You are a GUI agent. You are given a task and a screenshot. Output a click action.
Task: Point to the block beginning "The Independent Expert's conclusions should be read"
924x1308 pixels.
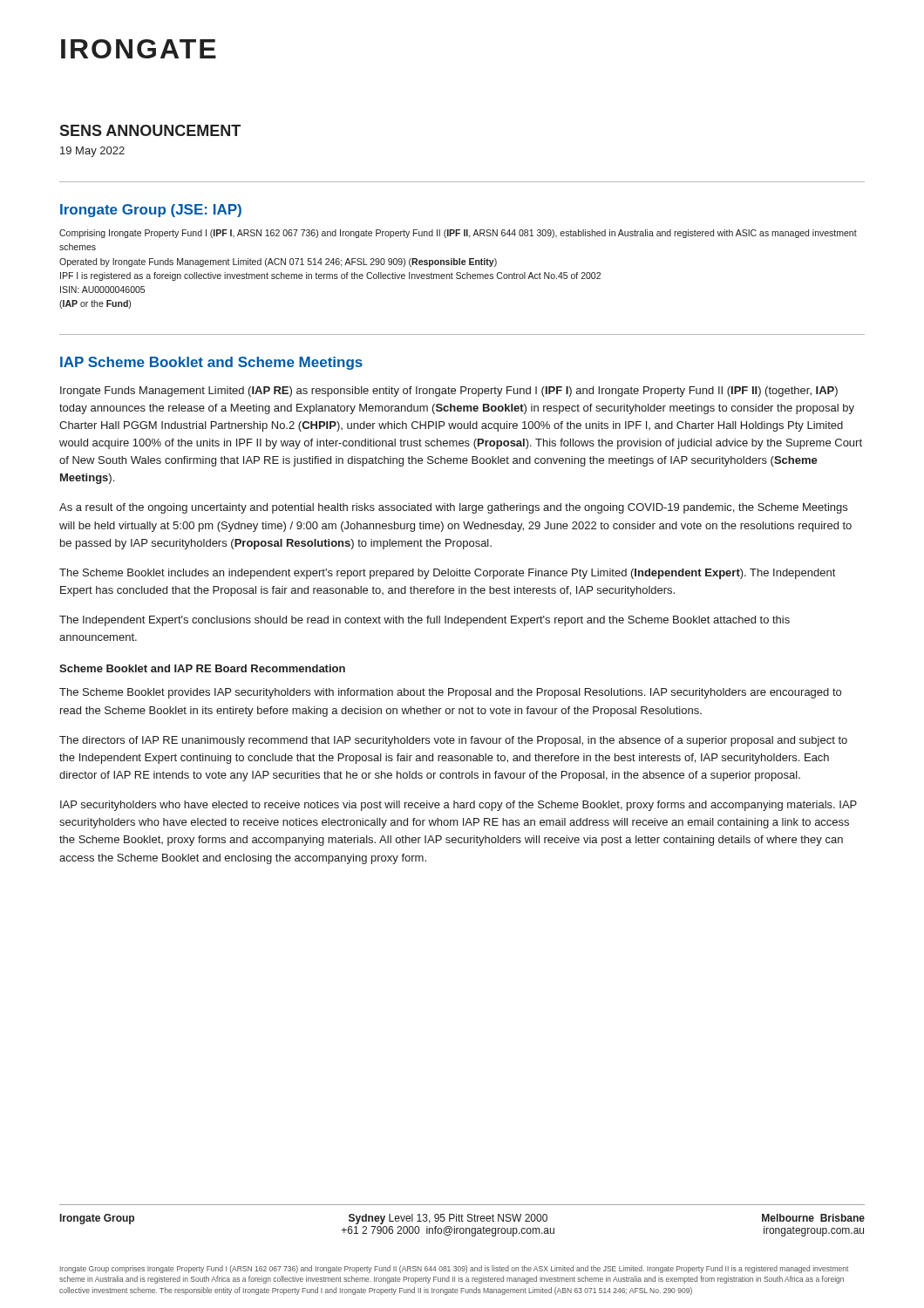click(x=425, y=628)
